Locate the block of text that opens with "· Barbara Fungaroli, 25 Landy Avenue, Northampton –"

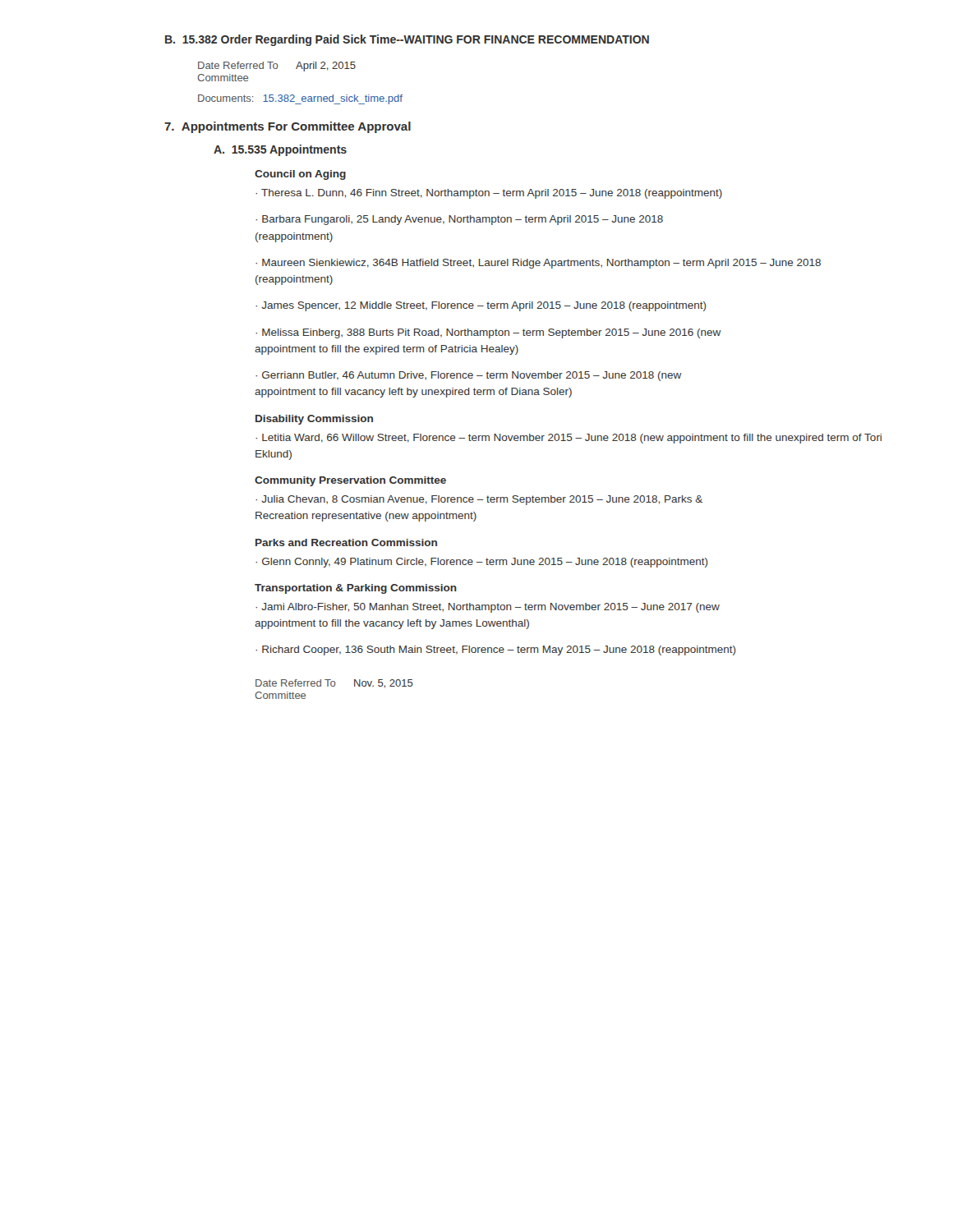[x=459, y=227]
